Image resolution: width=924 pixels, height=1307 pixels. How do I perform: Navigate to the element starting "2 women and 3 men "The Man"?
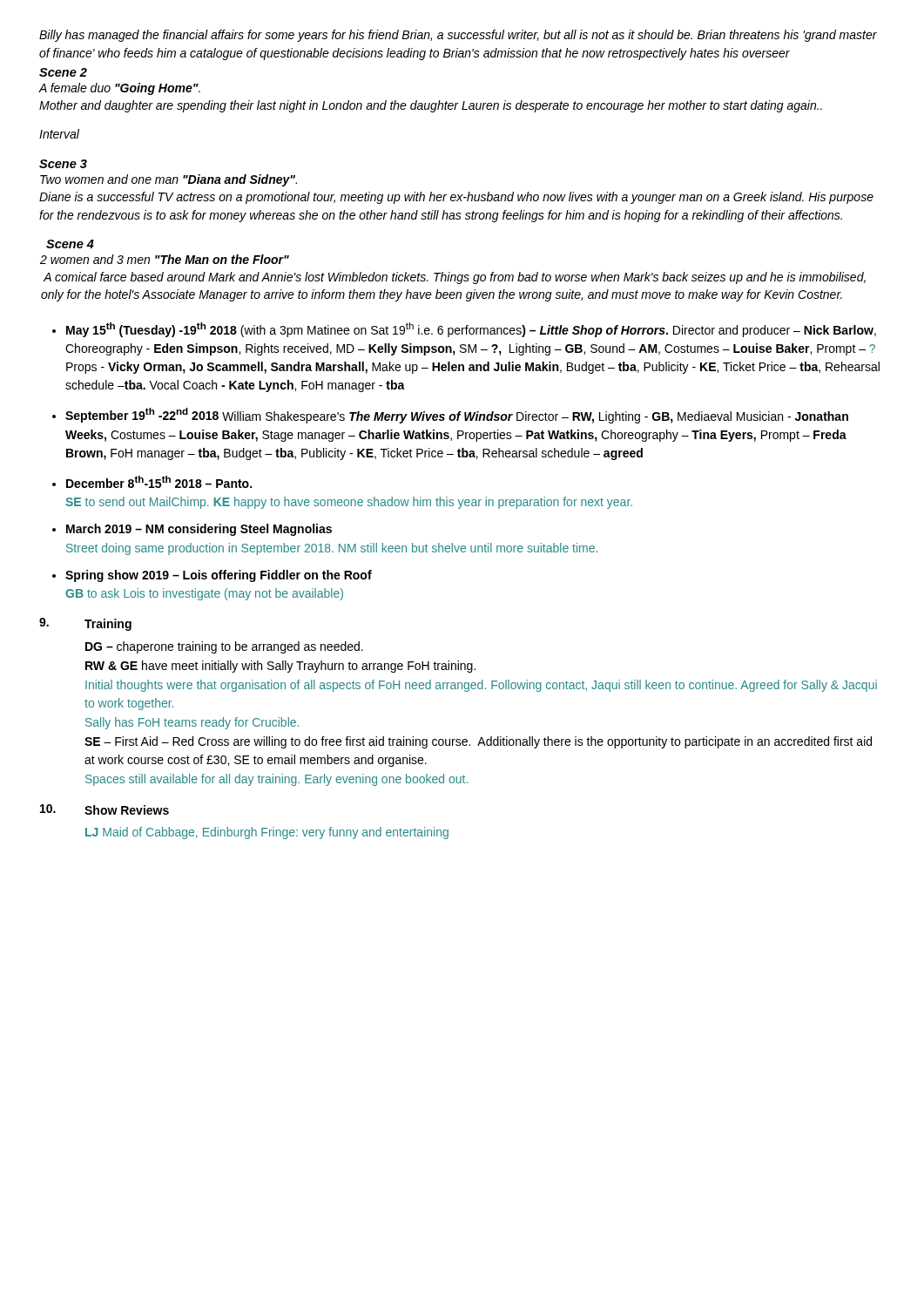(x=164, y=259)
